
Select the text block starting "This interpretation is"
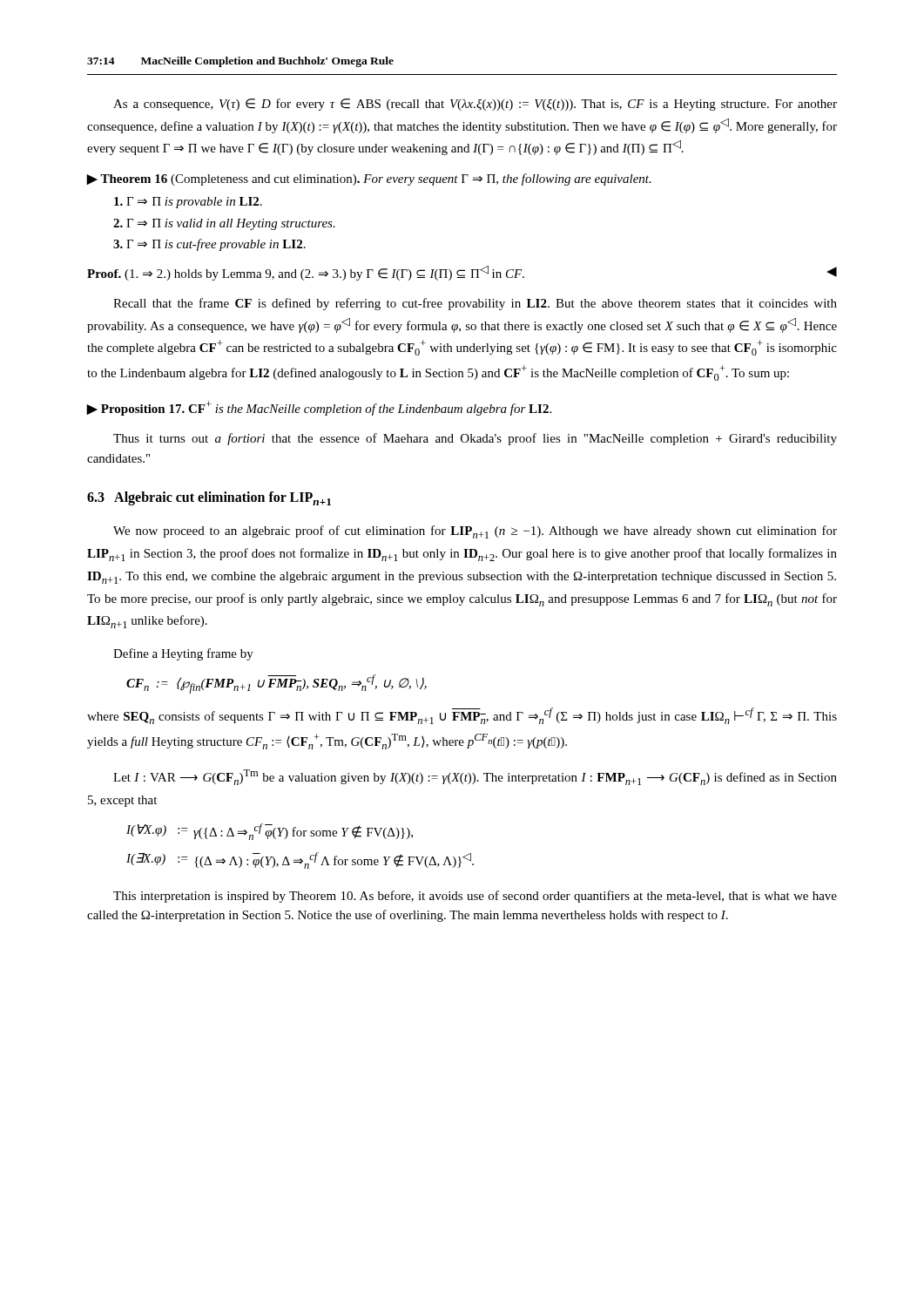462,905
